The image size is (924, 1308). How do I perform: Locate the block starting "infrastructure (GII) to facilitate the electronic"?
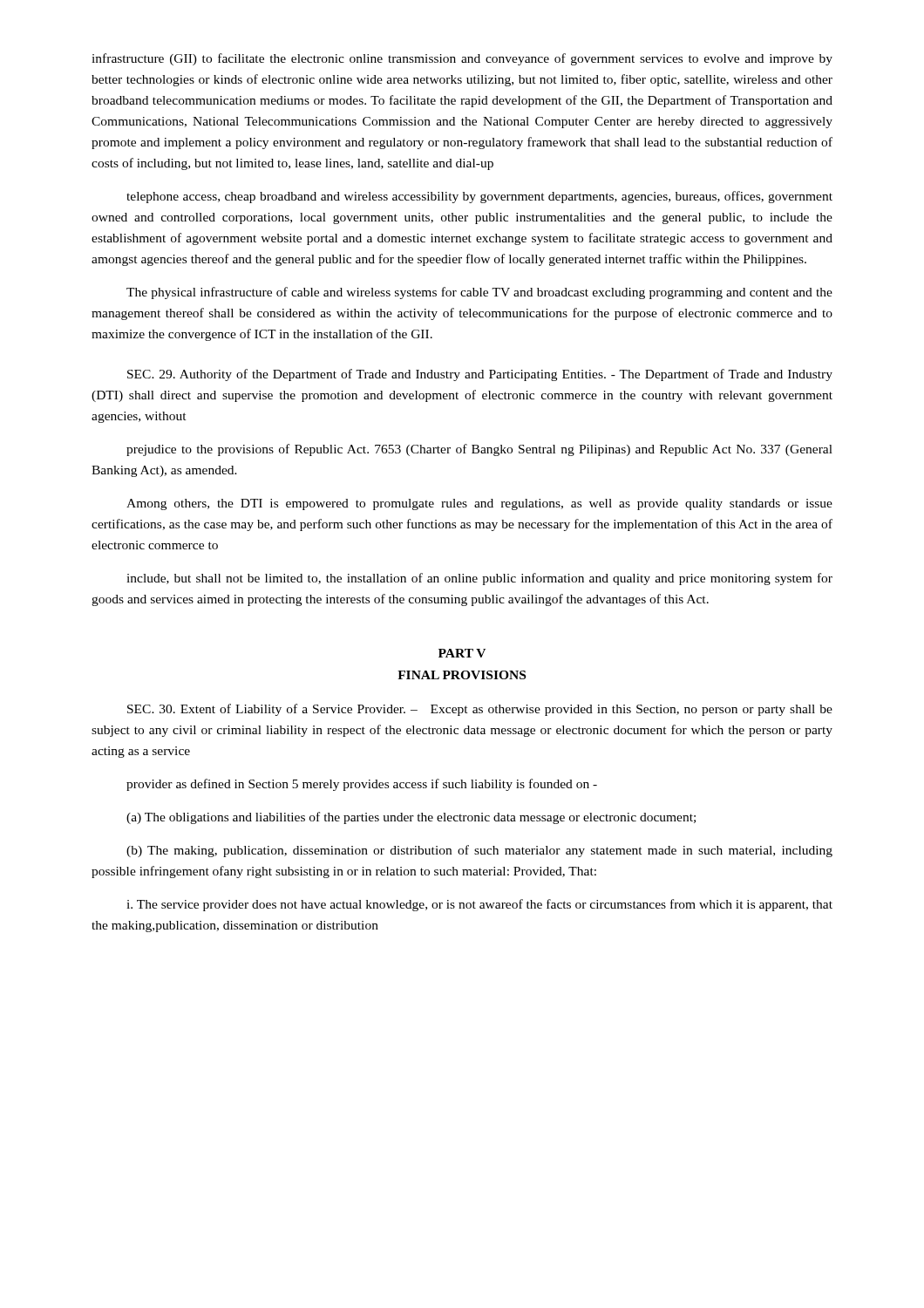[462, 110]
